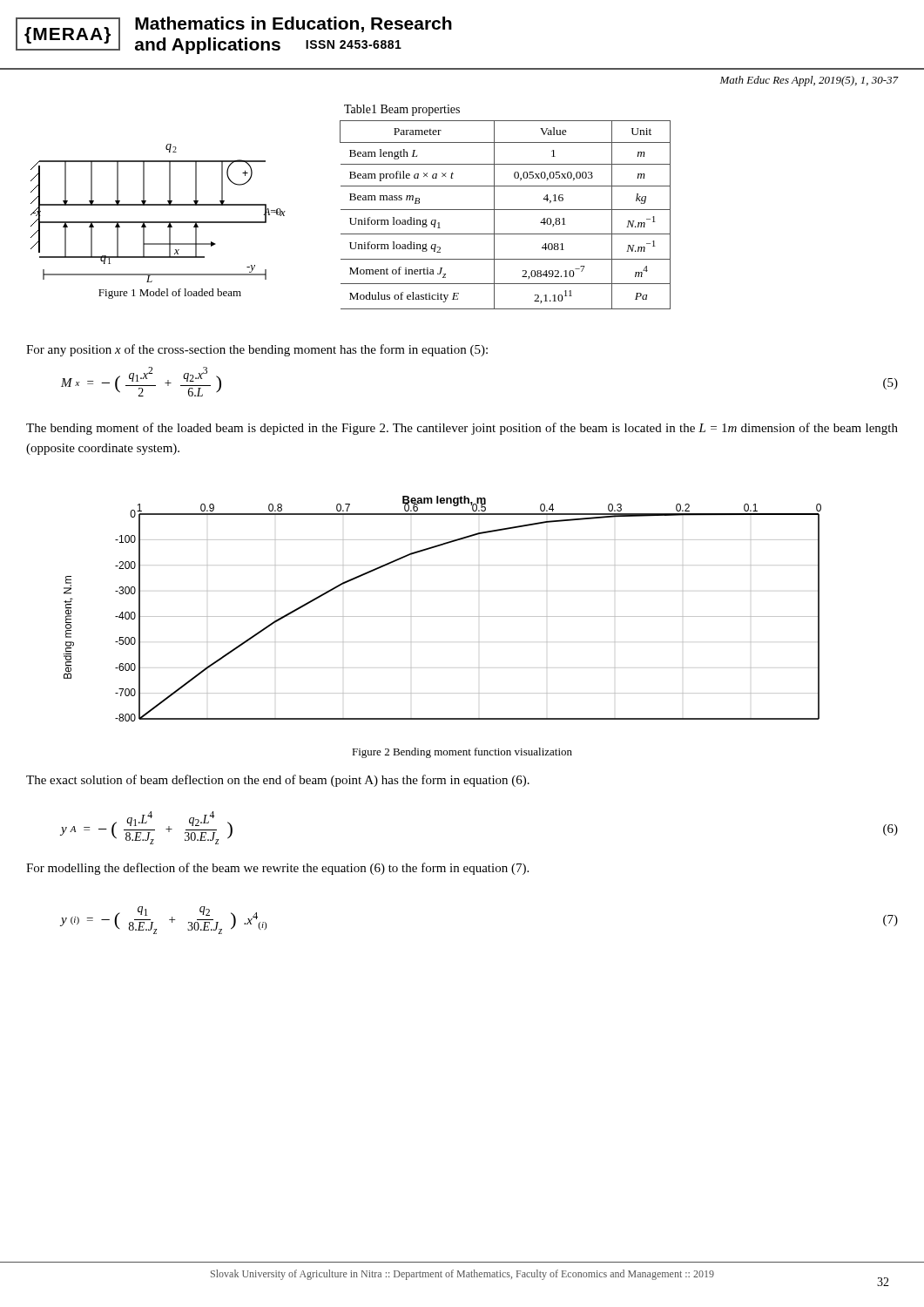Click on the text block containing "The exact solution"

point(278,780)
